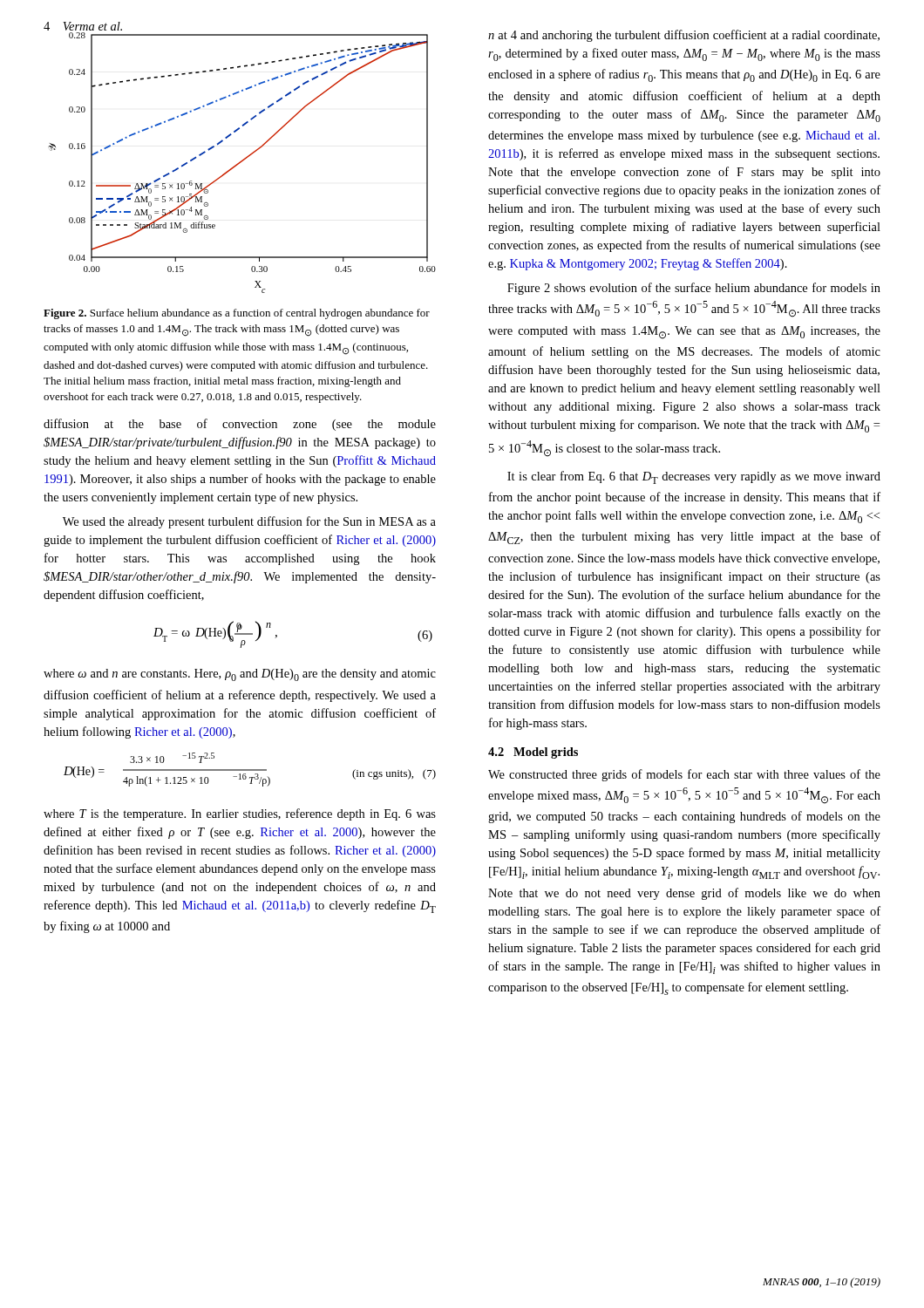The height and width of the screenshot is (1308, 924).
Task: Click on the formula that says "D T = ω D (He) 0"
Action: click(x=246, y=635)
